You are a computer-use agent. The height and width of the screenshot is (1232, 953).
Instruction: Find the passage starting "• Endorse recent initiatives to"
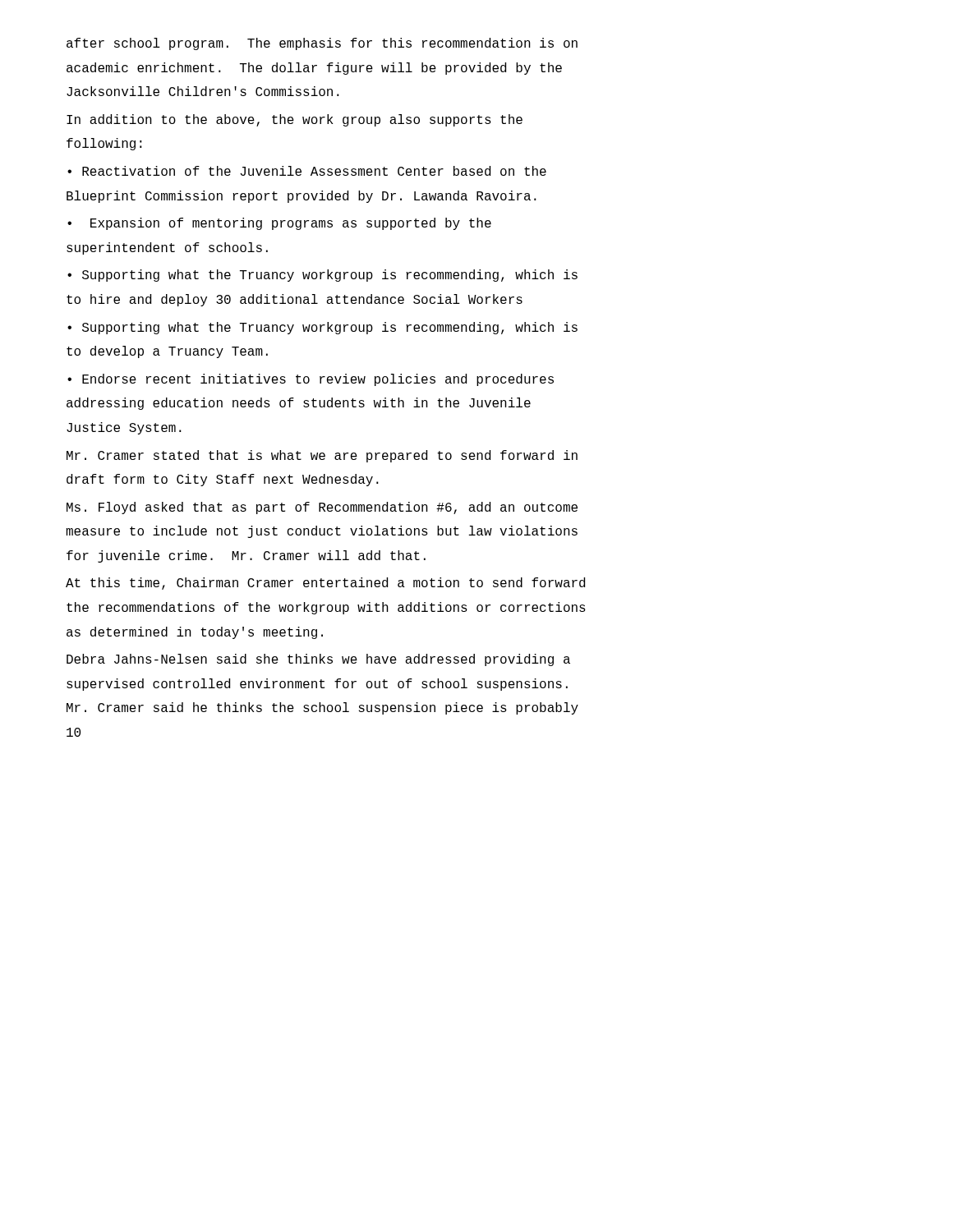[x=310, y=404]
